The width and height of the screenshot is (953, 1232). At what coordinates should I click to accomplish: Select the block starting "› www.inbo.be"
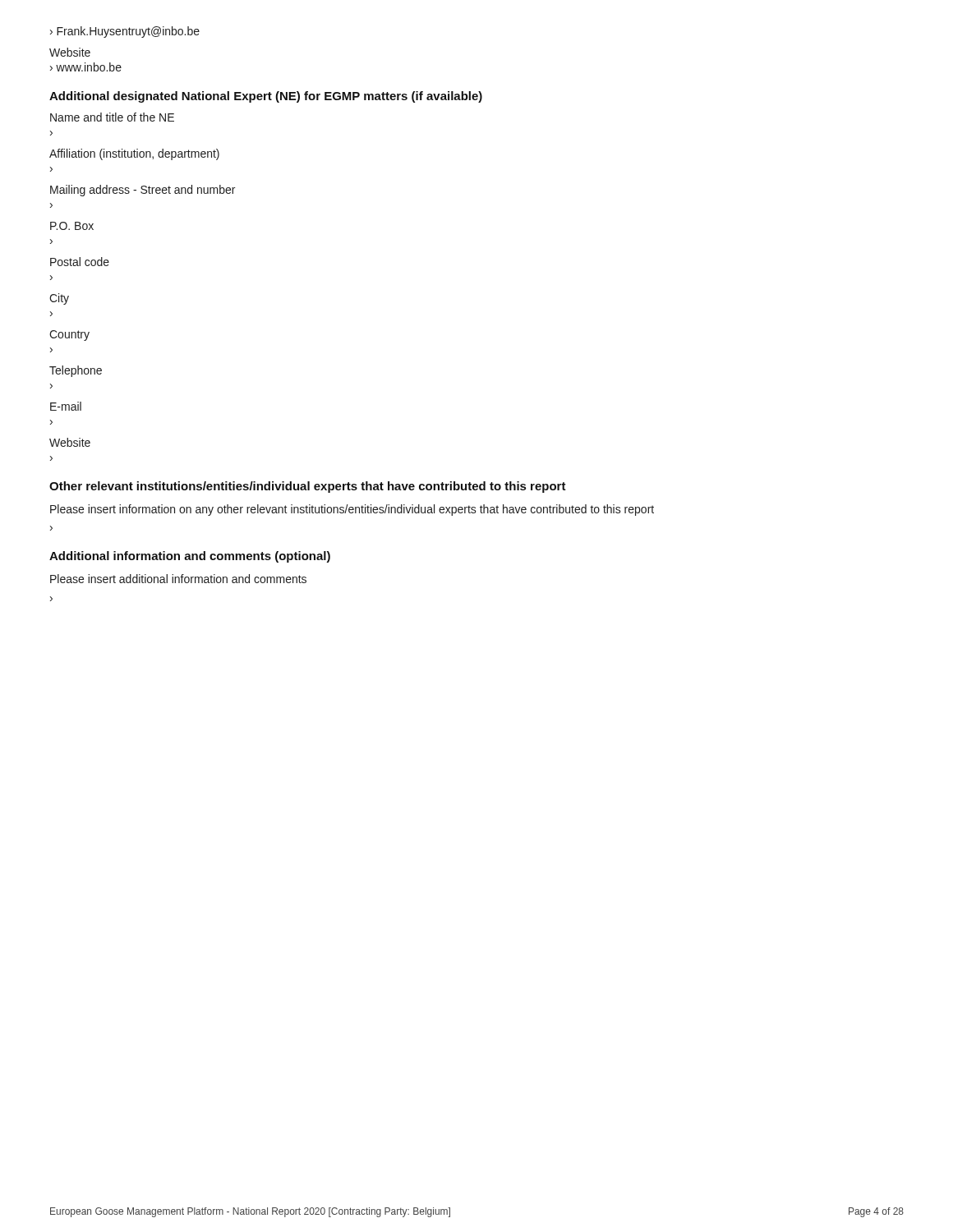pyautogui.click(x=85, y=67)
